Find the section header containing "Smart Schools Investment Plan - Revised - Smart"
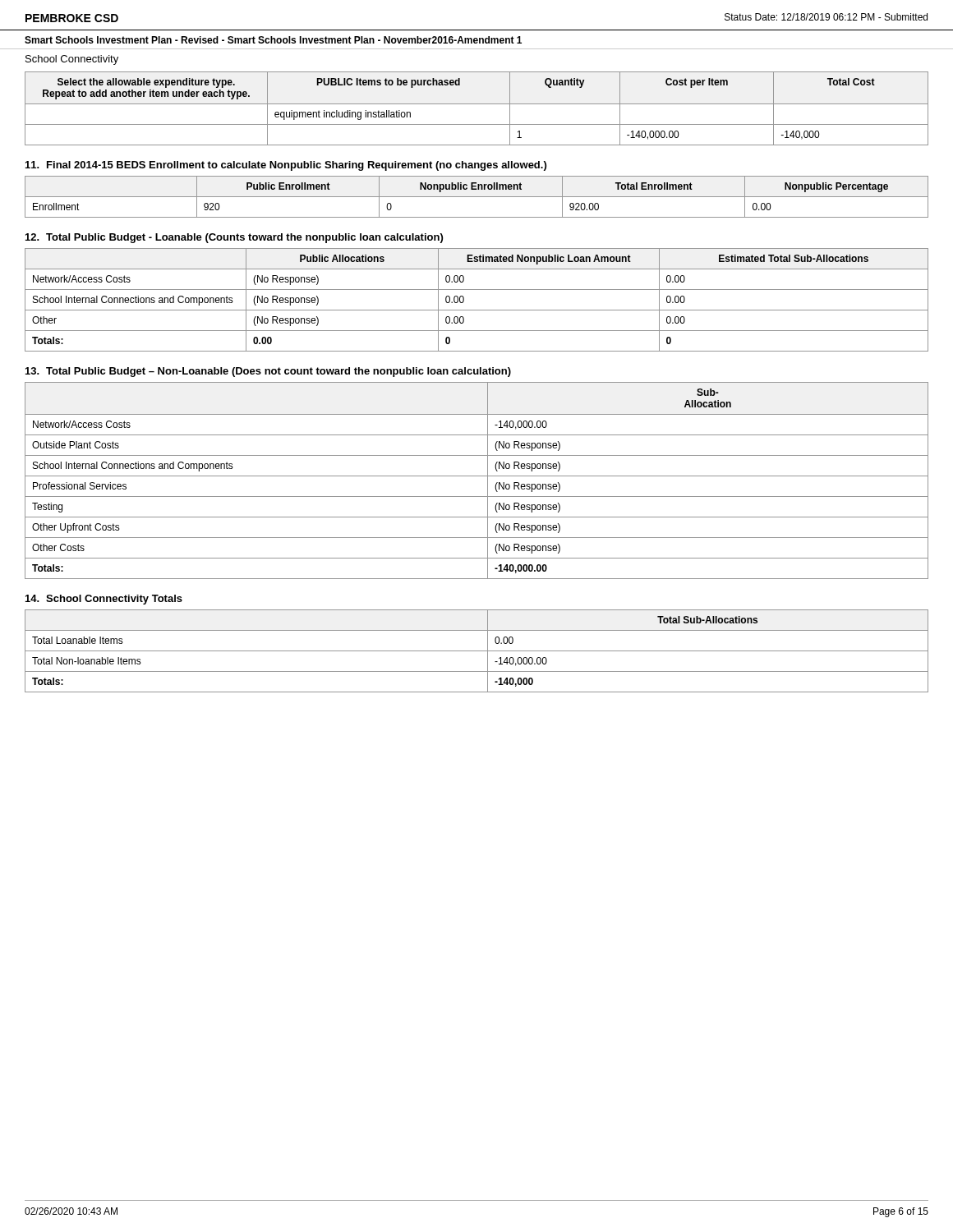The height and width of the screenshot is (1232, 953). click(x=273, y=40)
